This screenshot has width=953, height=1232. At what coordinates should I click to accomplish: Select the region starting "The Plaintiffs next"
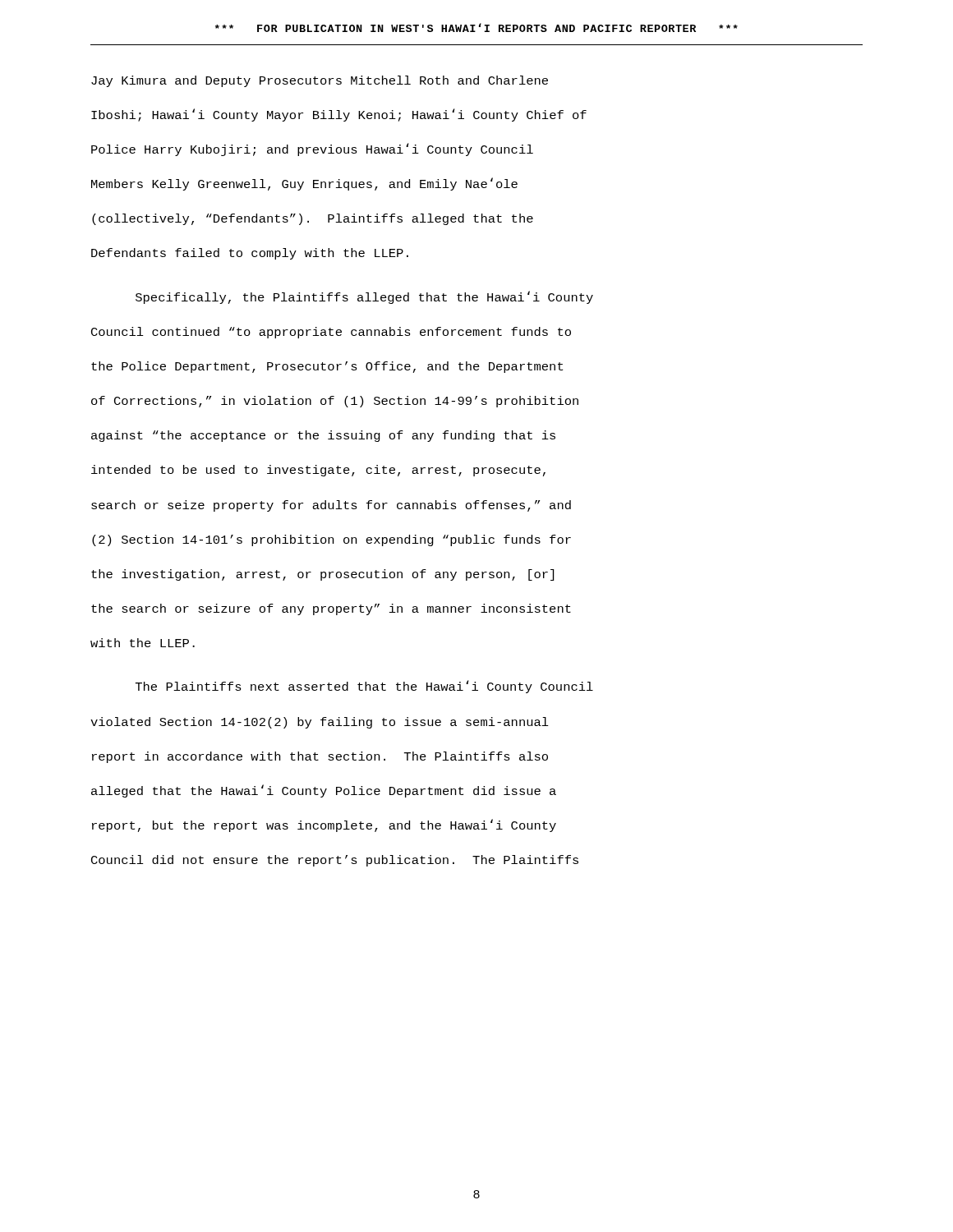click(476, 775)
